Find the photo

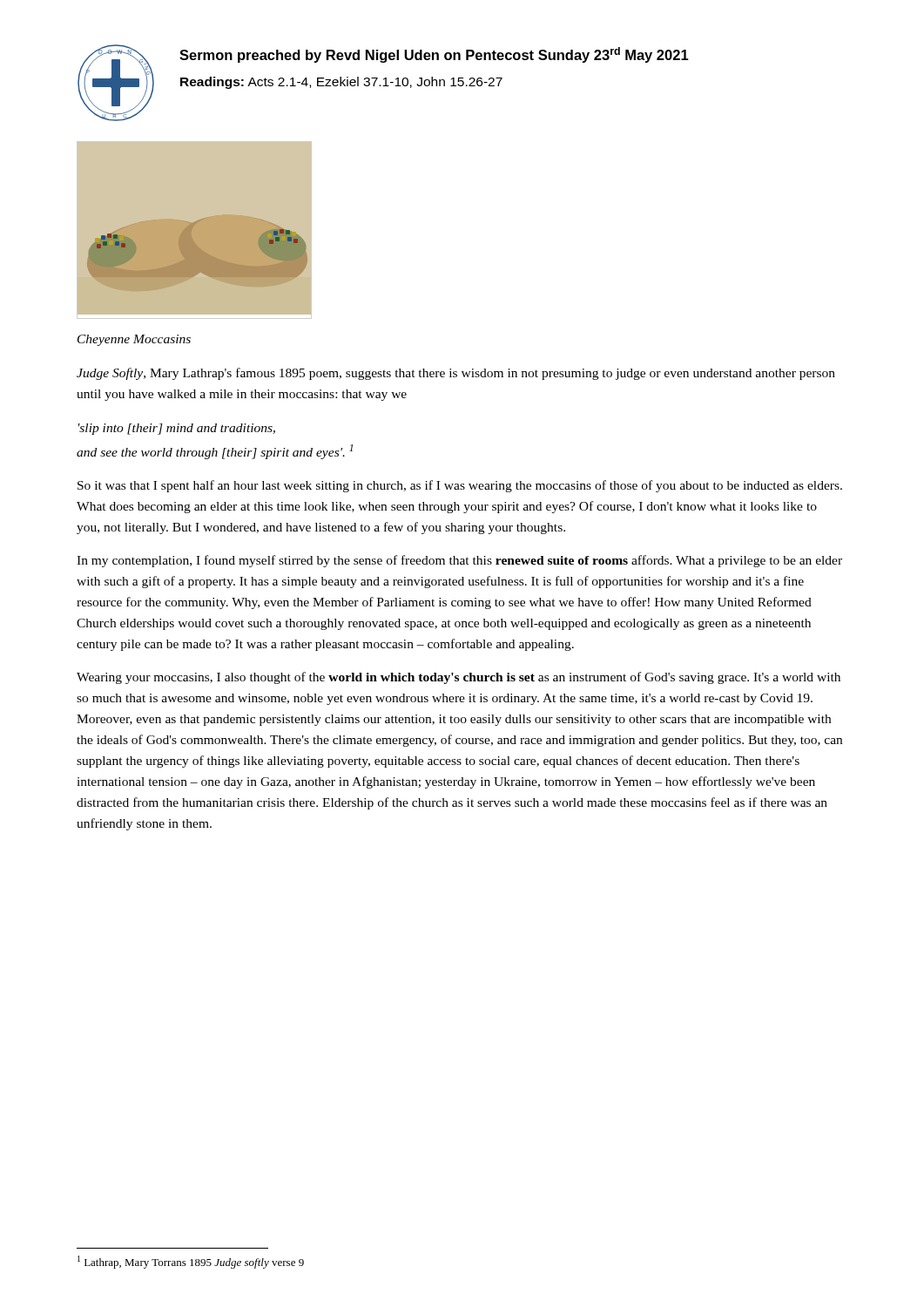click(x=460, y=230)
